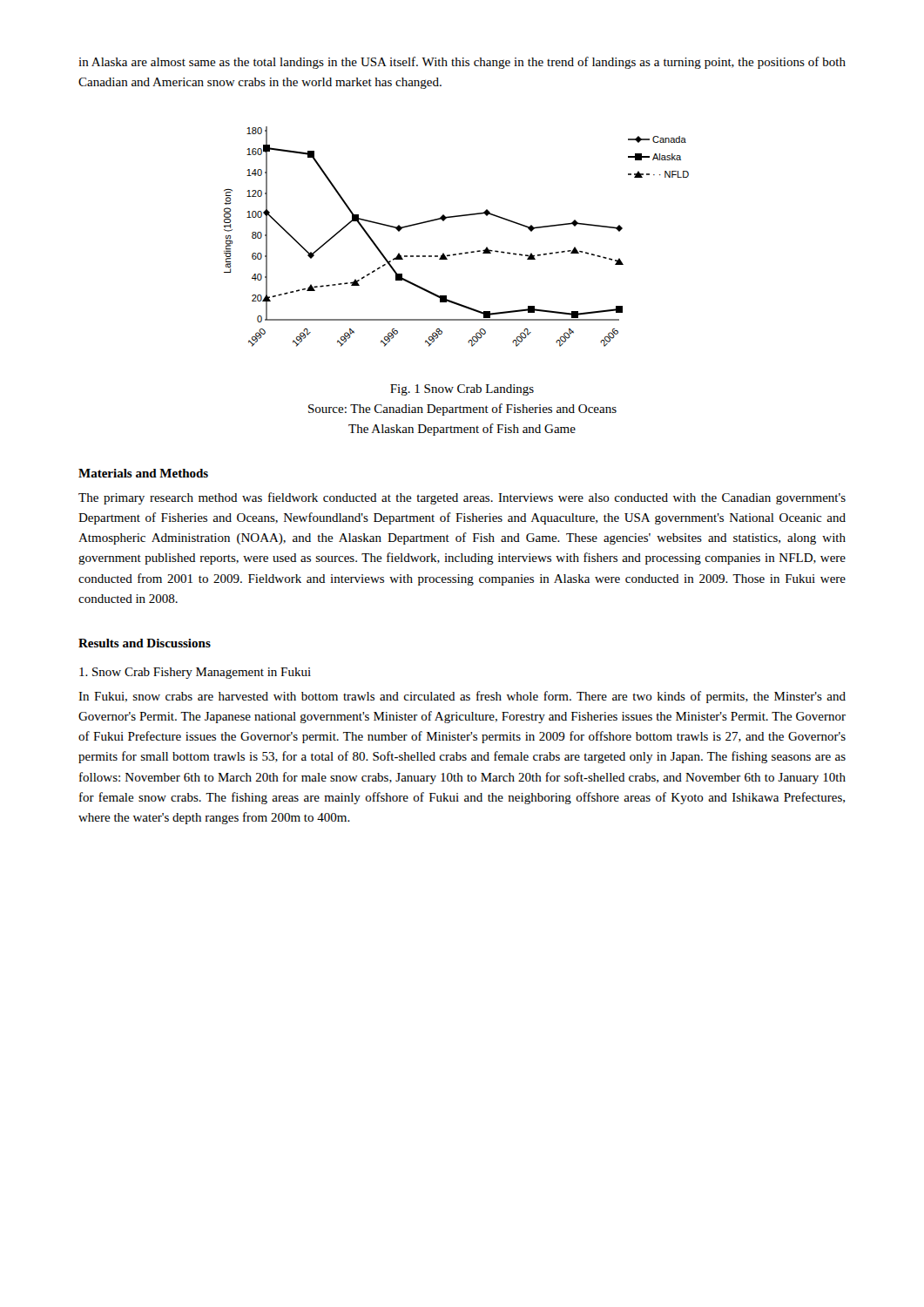Locate the text block that says "The primary research method"
The image size is (924, 1307).
[462, 548]
